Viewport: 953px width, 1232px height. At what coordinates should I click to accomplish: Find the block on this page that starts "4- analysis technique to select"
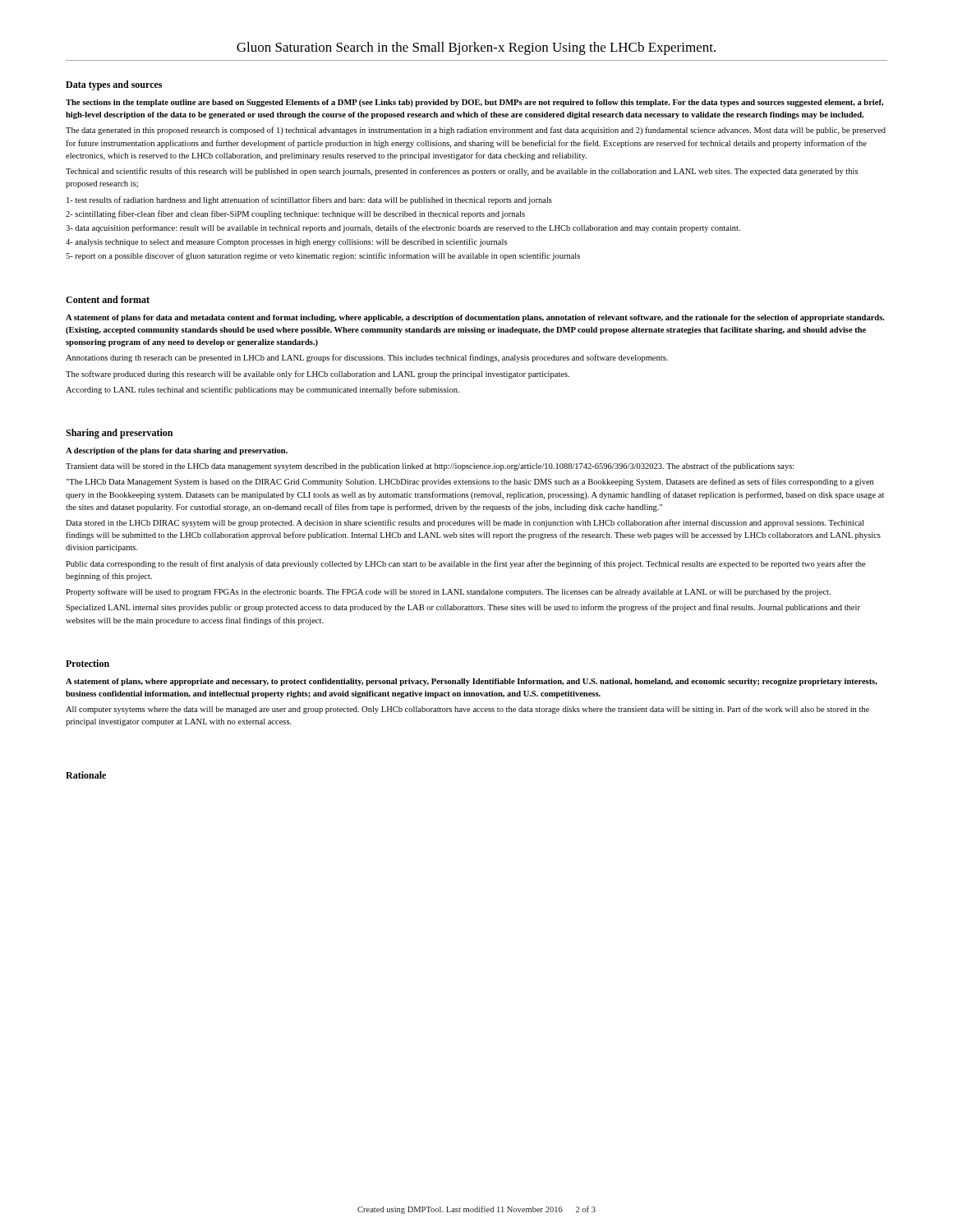point(287,242)
